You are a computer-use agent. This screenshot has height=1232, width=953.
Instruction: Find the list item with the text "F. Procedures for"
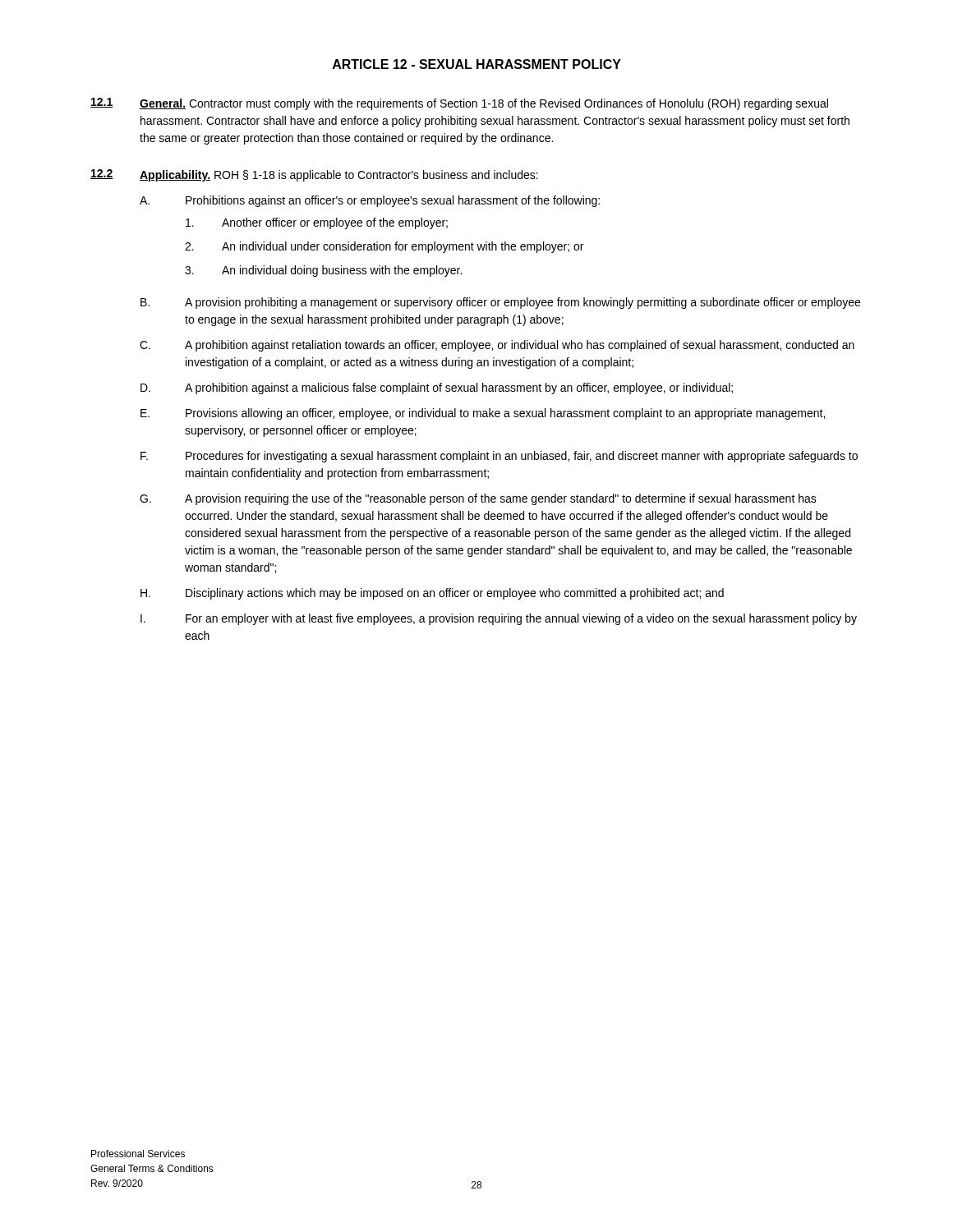pyautogui.click(x=501, y=465)
